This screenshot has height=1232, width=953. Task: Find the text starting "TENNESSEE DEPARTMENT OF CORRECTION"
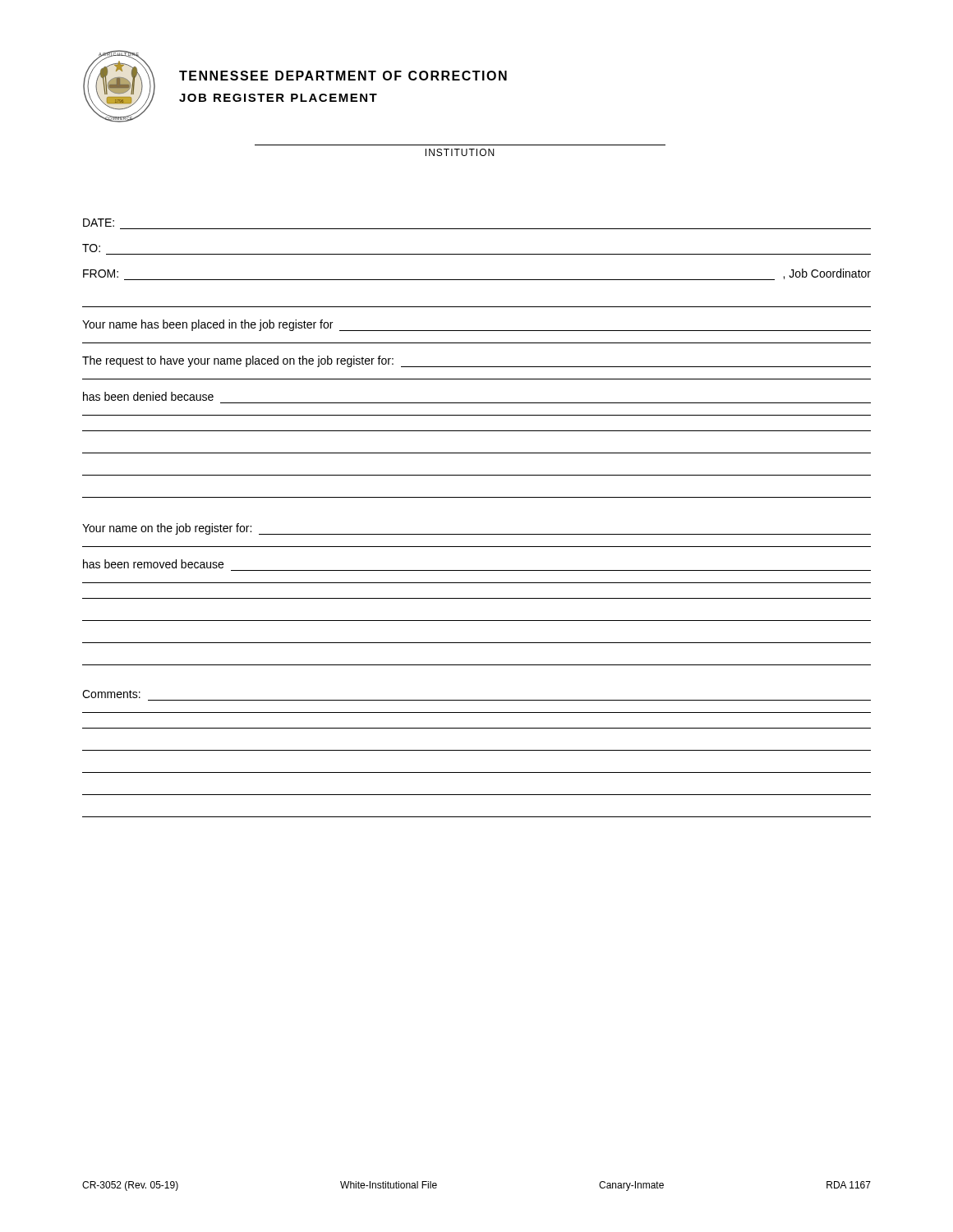pos(344,76)
